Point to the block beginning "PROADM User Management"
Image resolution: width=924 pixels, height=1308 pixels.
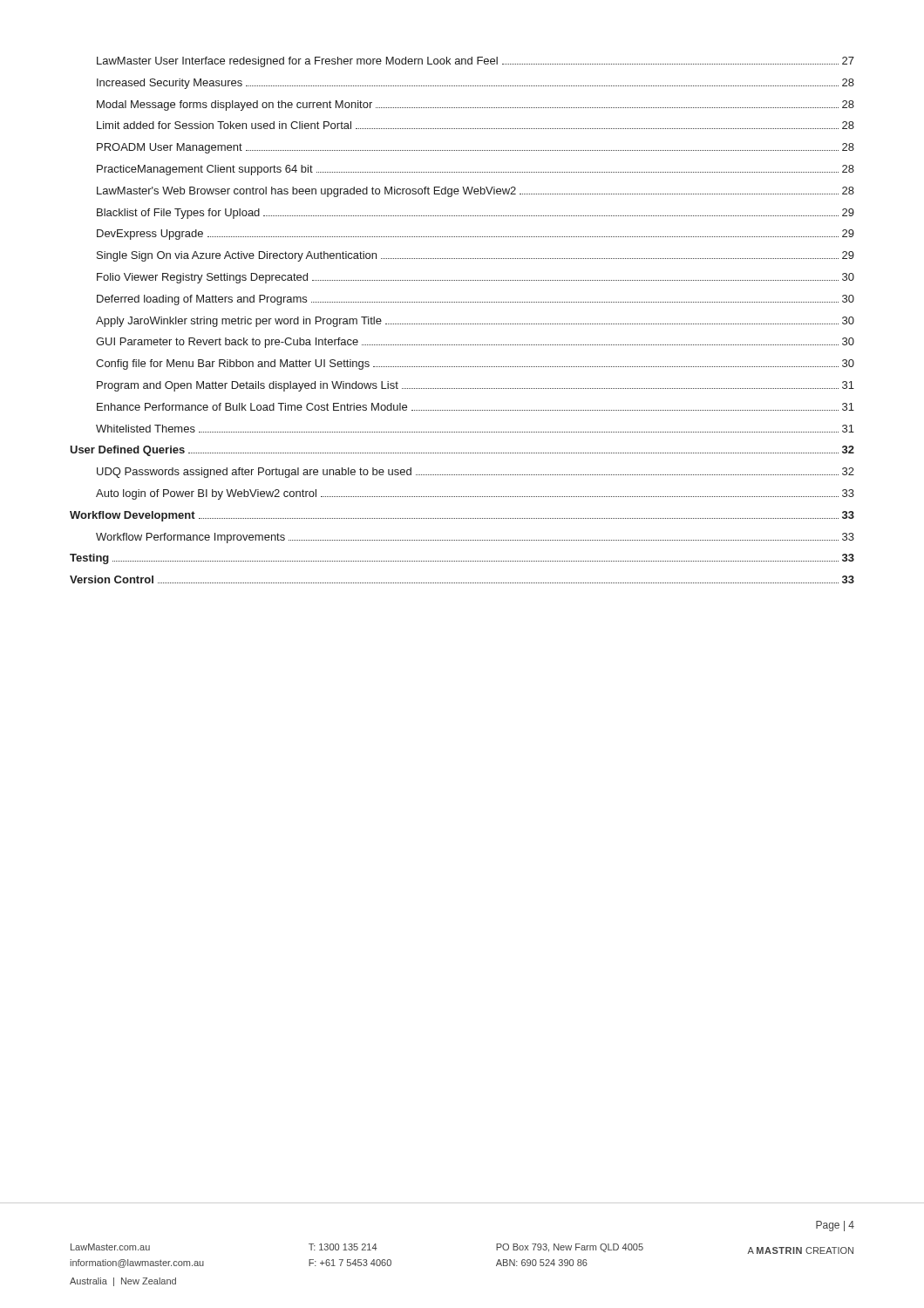pos(475,148)
